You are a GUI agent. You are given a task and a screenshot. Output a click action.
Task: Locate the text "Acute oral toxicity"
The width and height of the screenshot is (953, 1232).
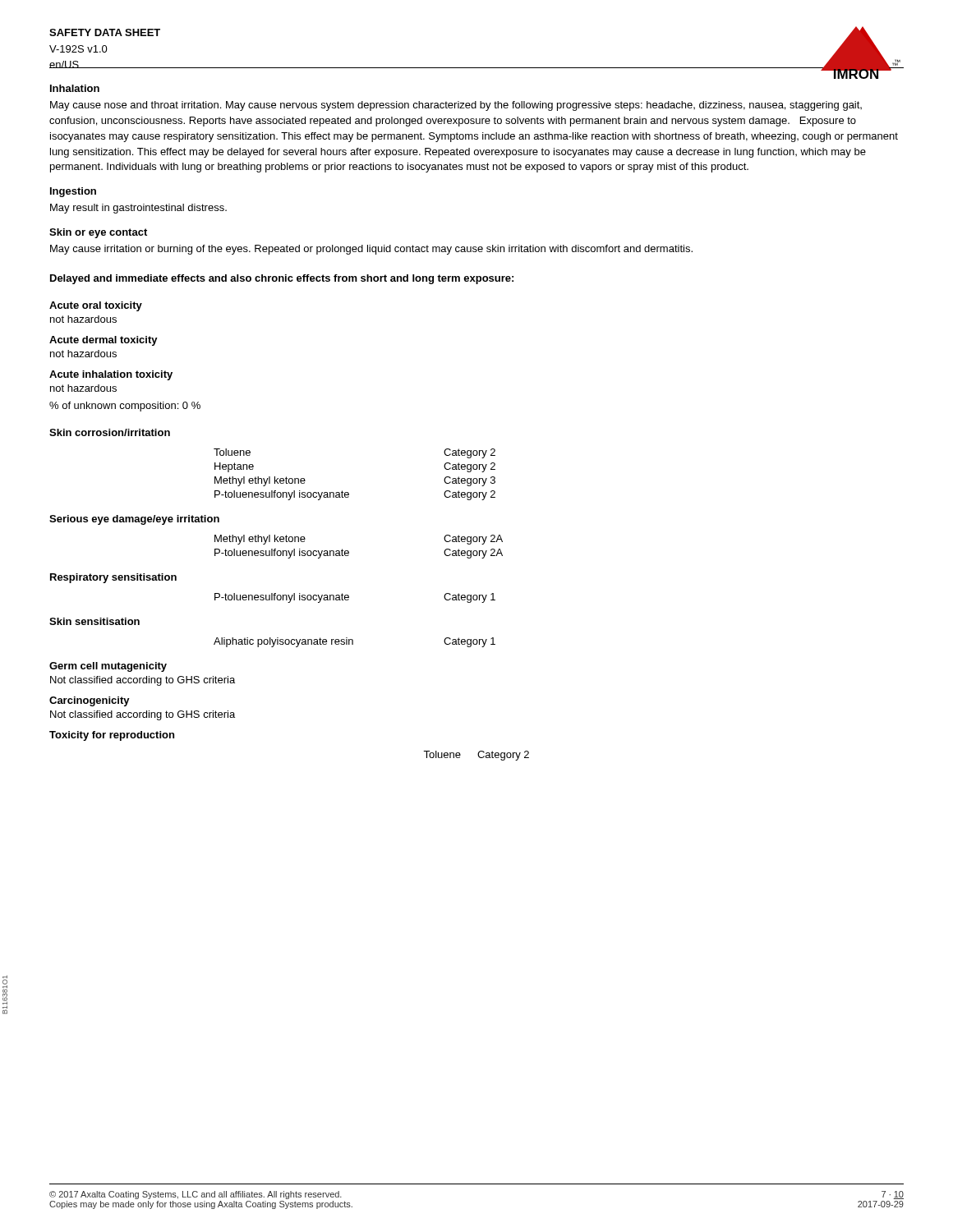coord(96,305)
